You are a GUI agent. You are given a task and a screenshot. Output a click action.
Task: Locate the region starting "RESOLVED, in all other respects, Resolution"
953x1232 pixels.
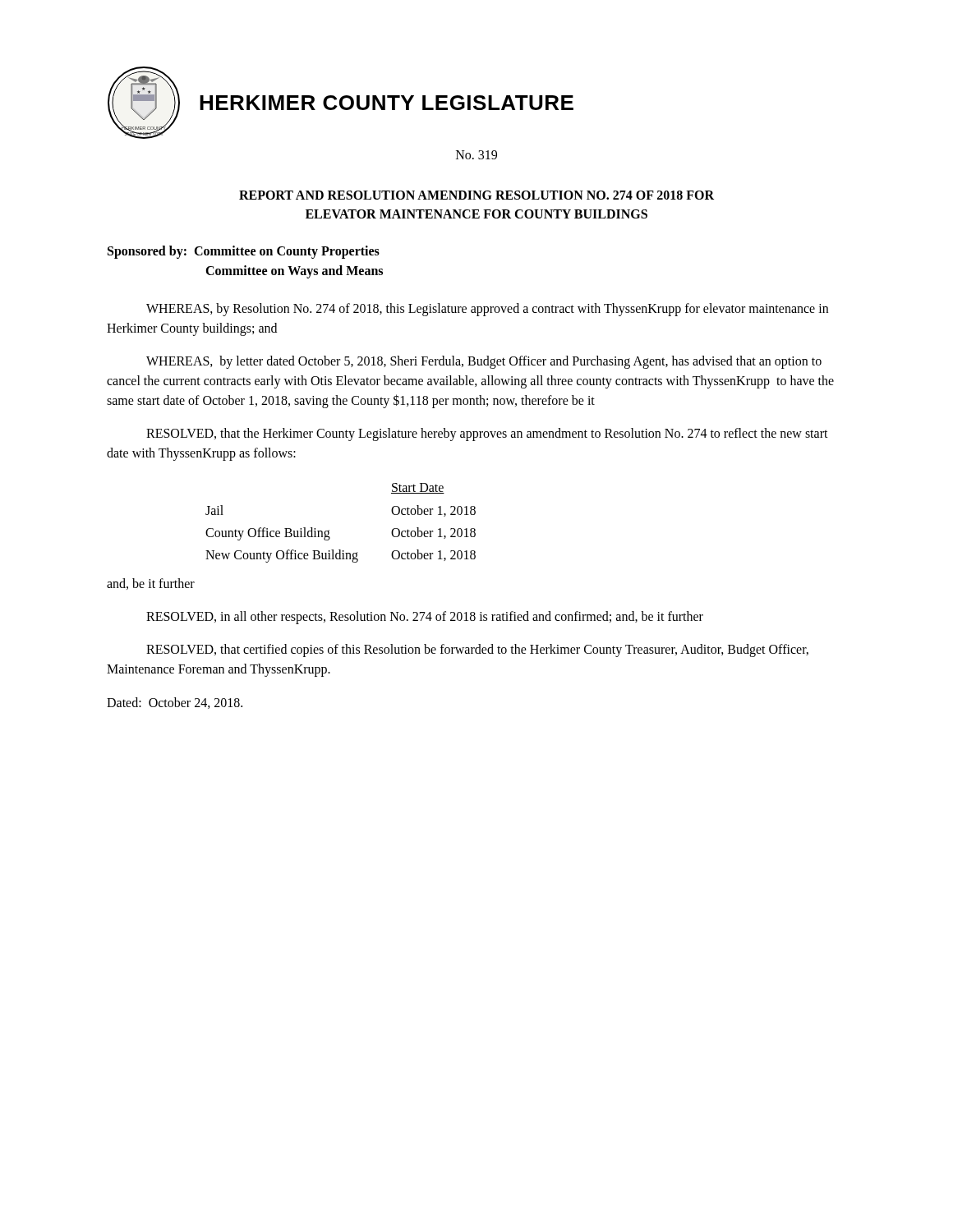[425, 617]
